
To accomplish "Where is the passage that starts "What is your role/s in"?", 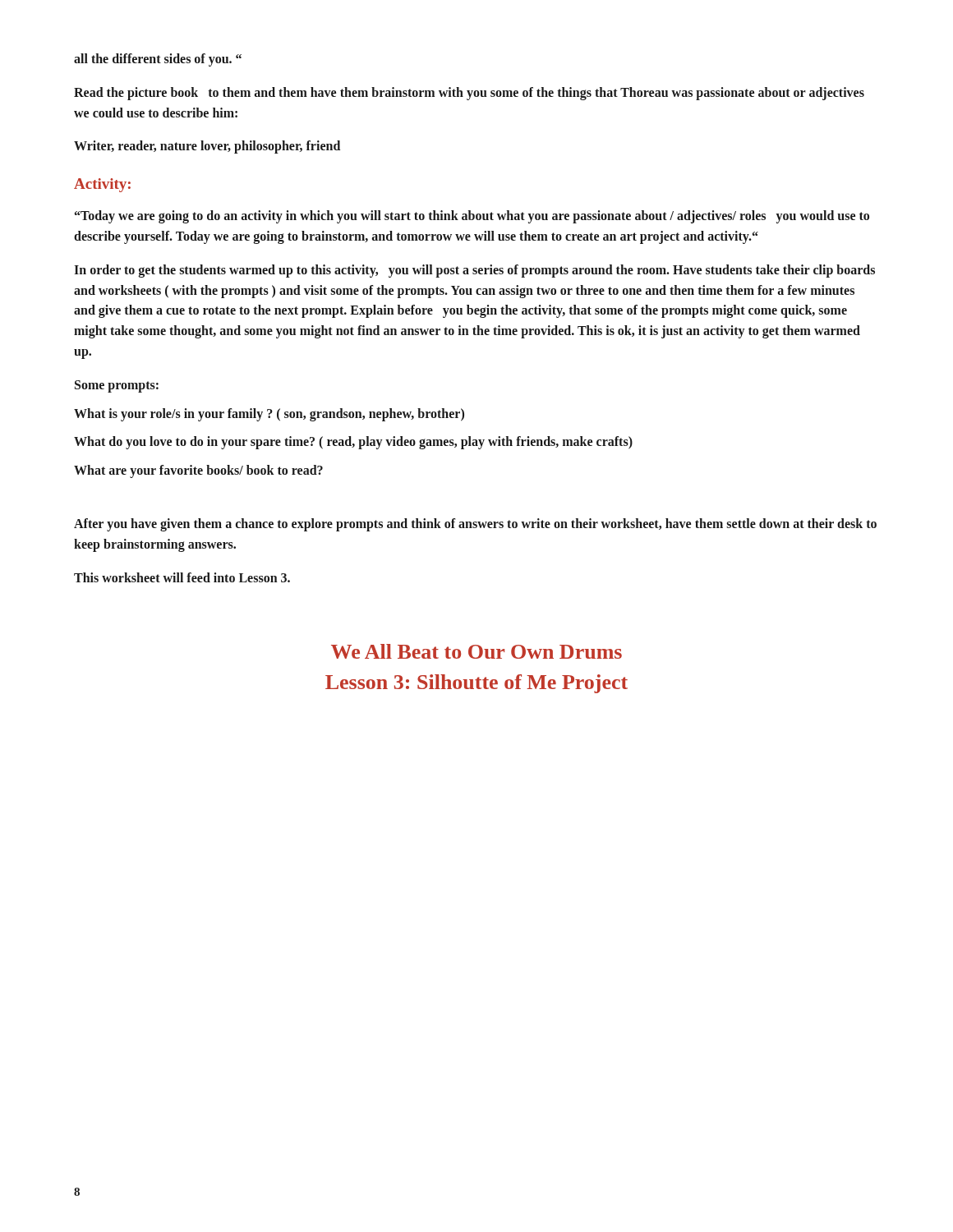I will (269, 413).
